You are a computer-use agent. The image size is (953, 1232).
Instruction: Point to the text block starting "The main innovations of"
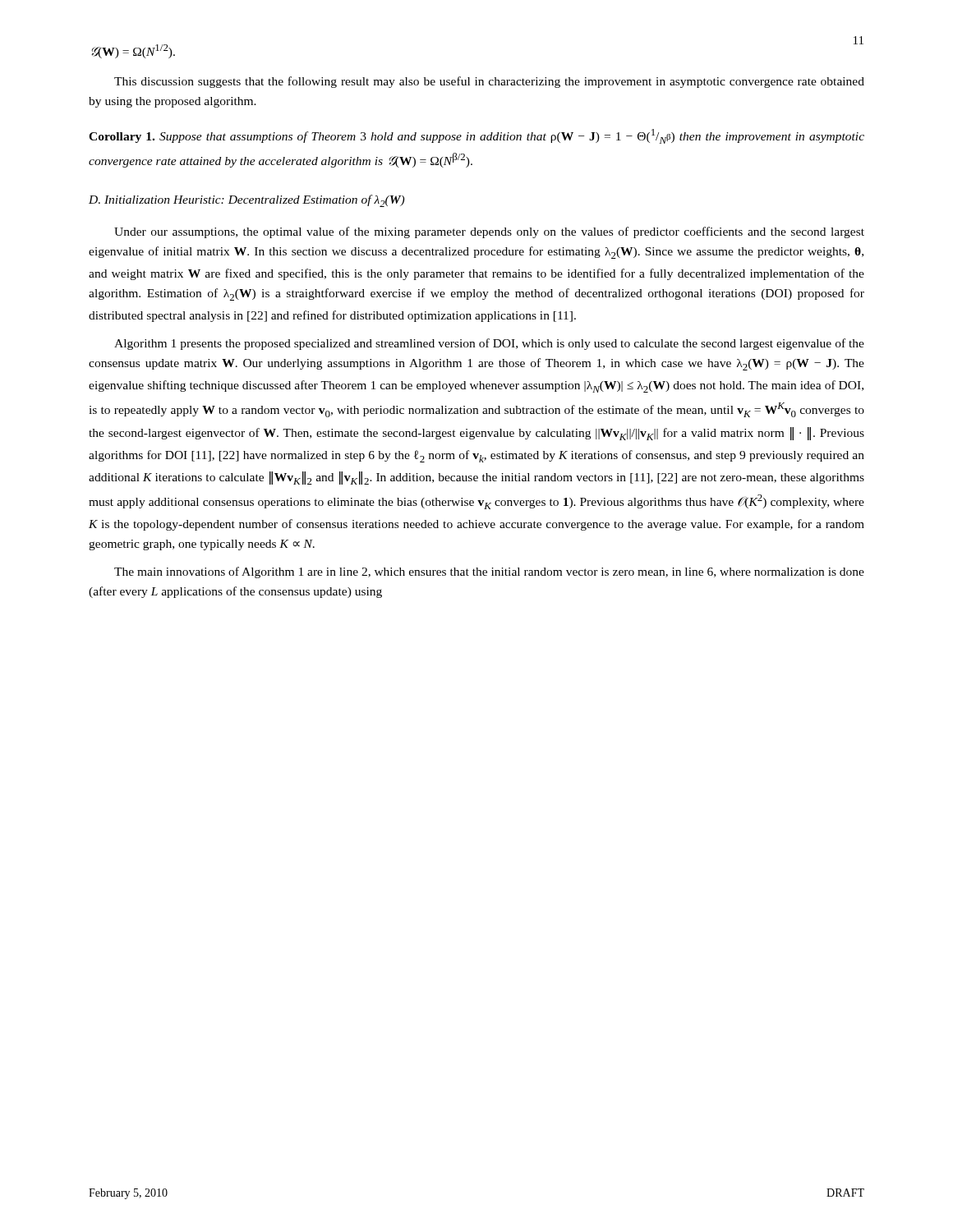pos(476,581)
